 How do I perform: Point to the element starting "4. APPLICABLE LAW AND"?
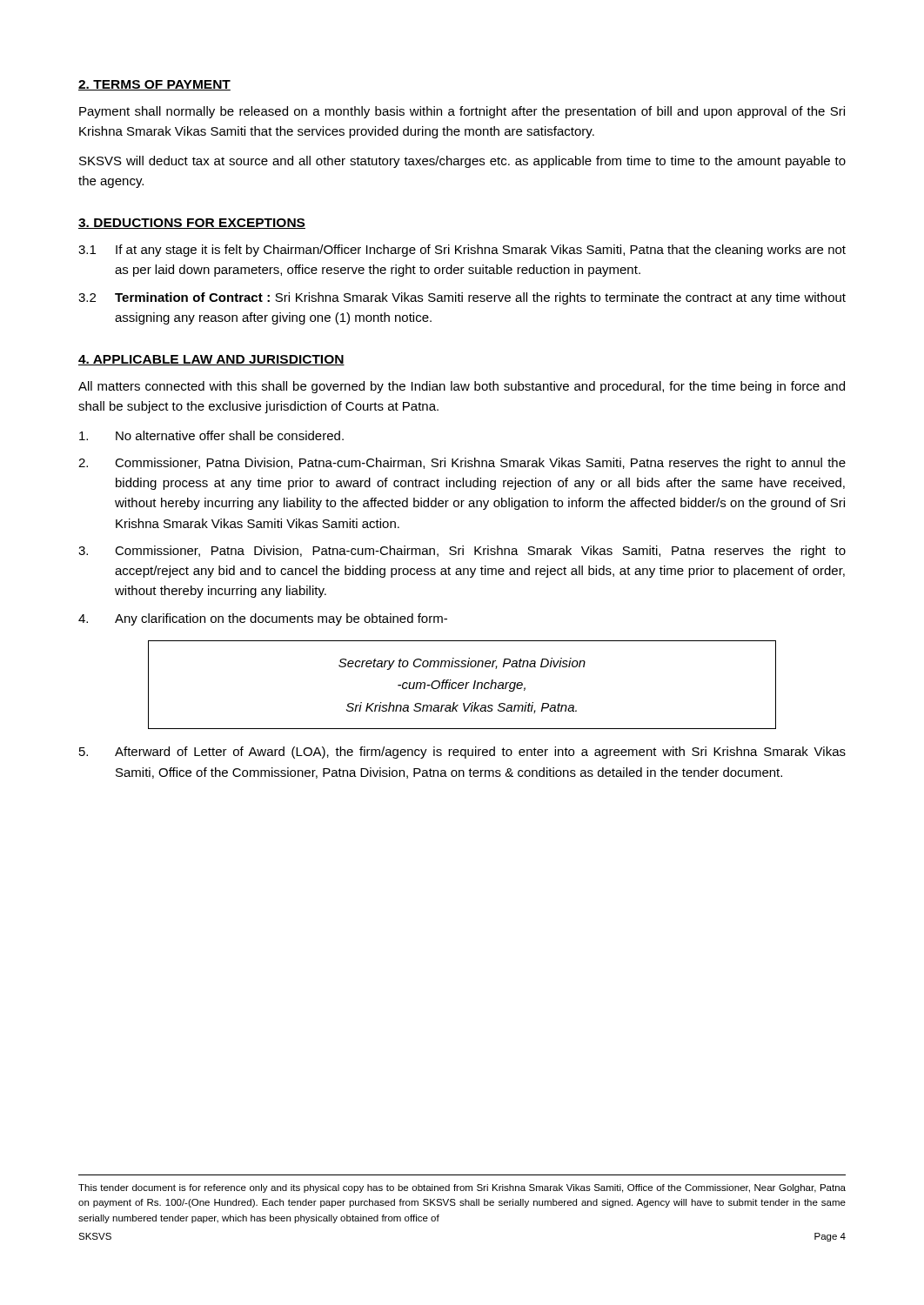[211, 359]
